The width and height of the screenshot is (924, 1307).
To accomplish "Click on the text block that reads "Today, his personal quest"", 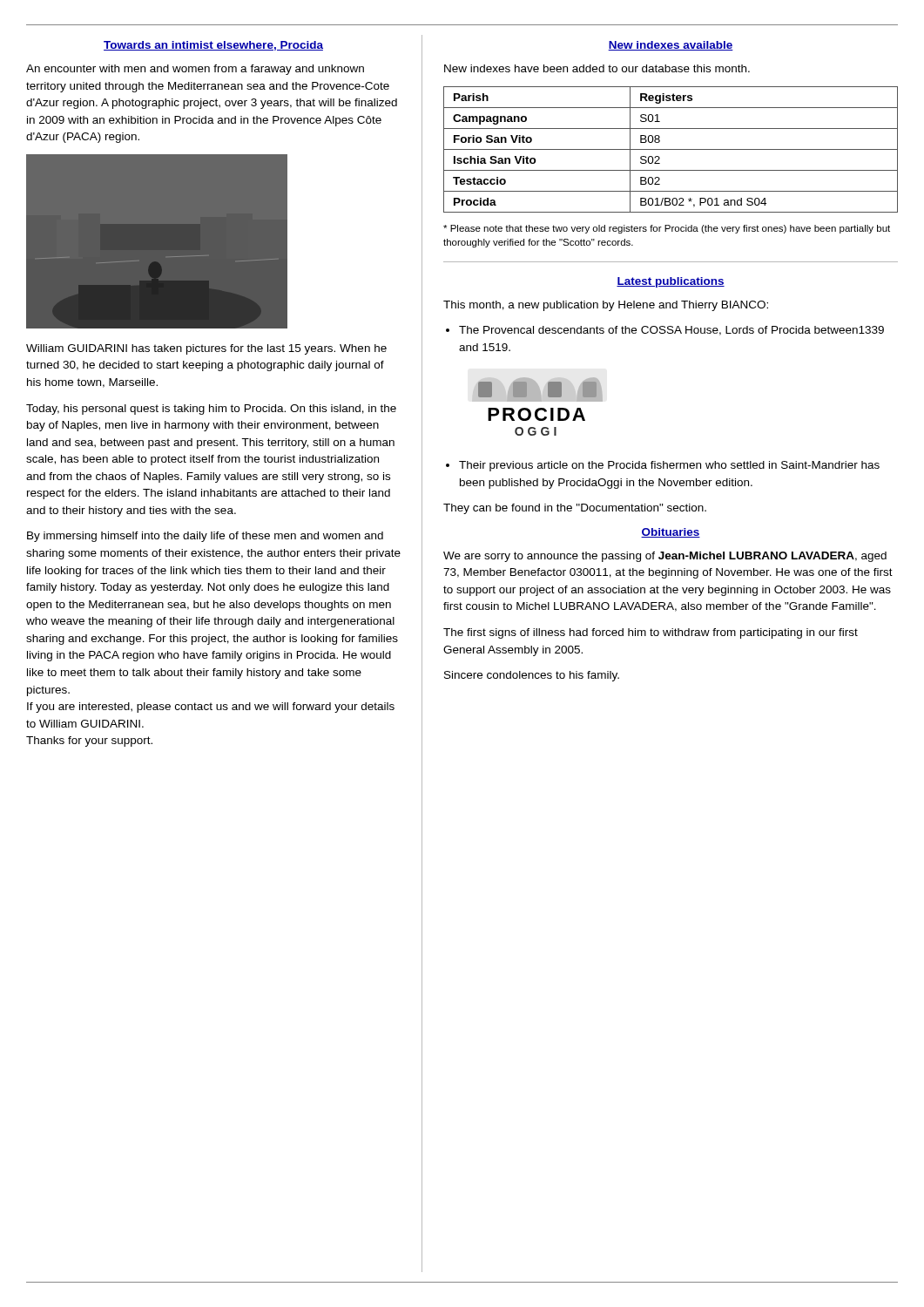I will click(213, 459).
